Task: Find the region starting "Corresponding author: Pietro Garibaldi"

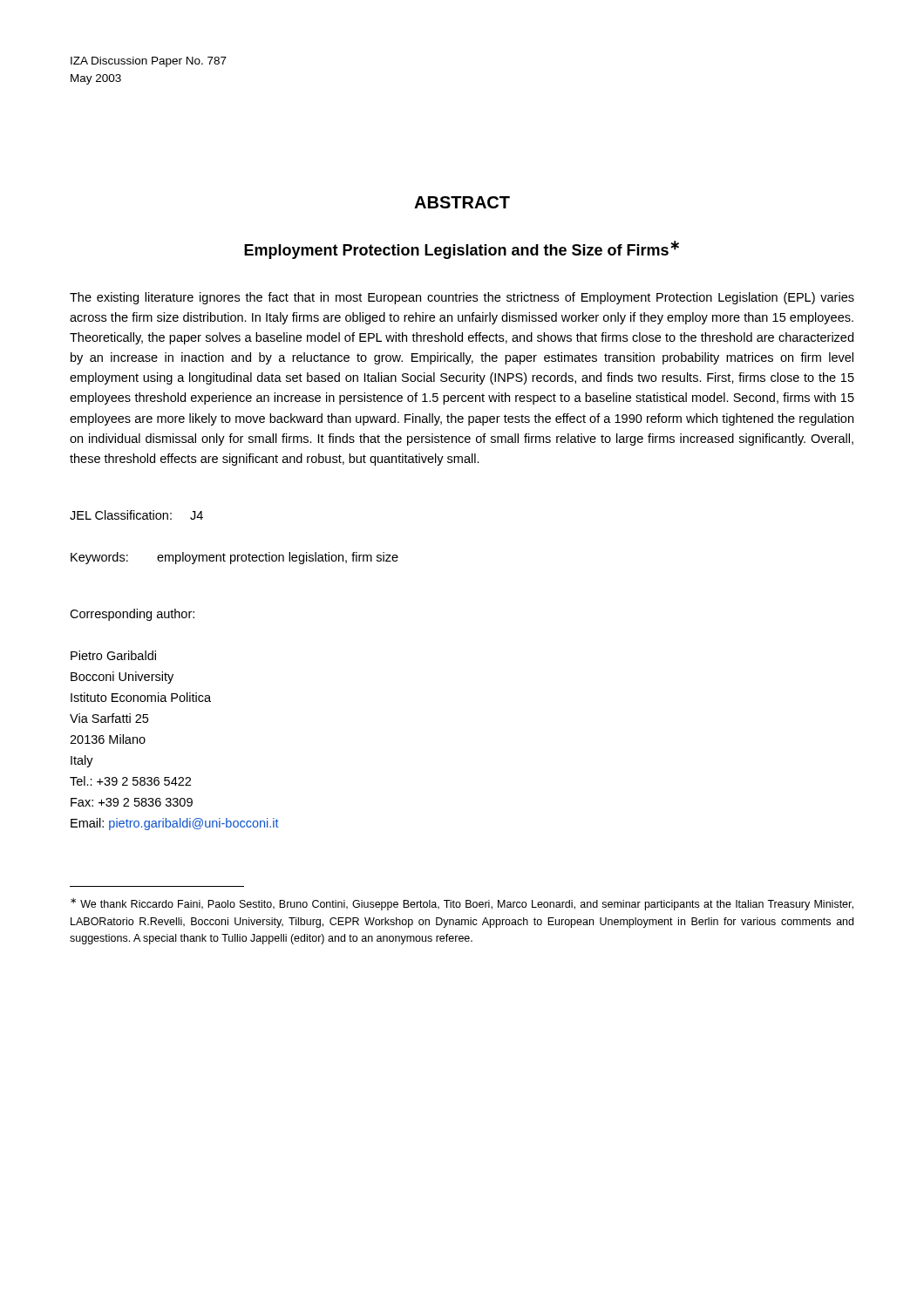Action: [132, 615]
